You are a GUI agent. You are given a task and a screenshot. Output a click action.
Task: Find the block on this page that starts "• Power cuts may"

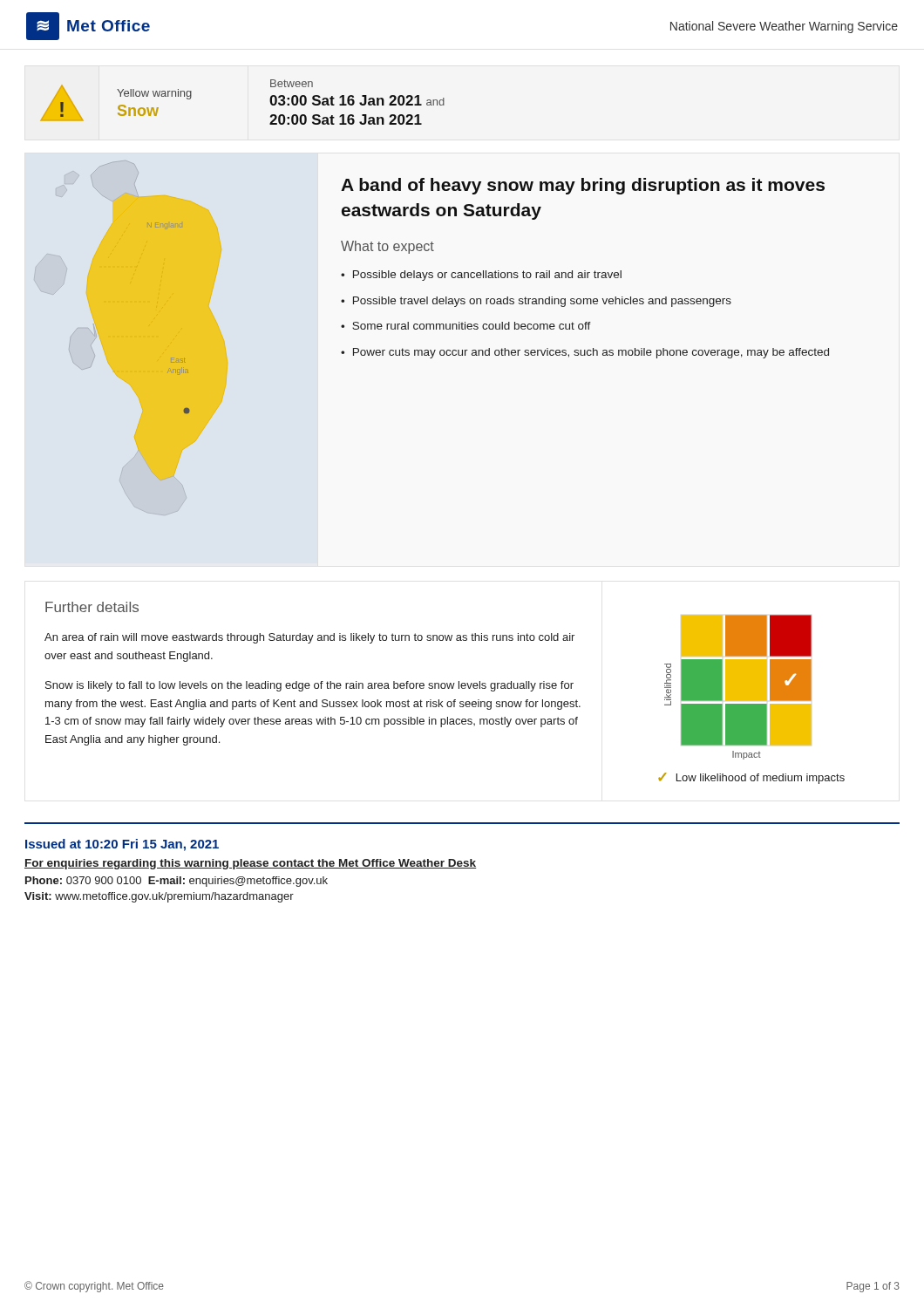click(585, 352)
